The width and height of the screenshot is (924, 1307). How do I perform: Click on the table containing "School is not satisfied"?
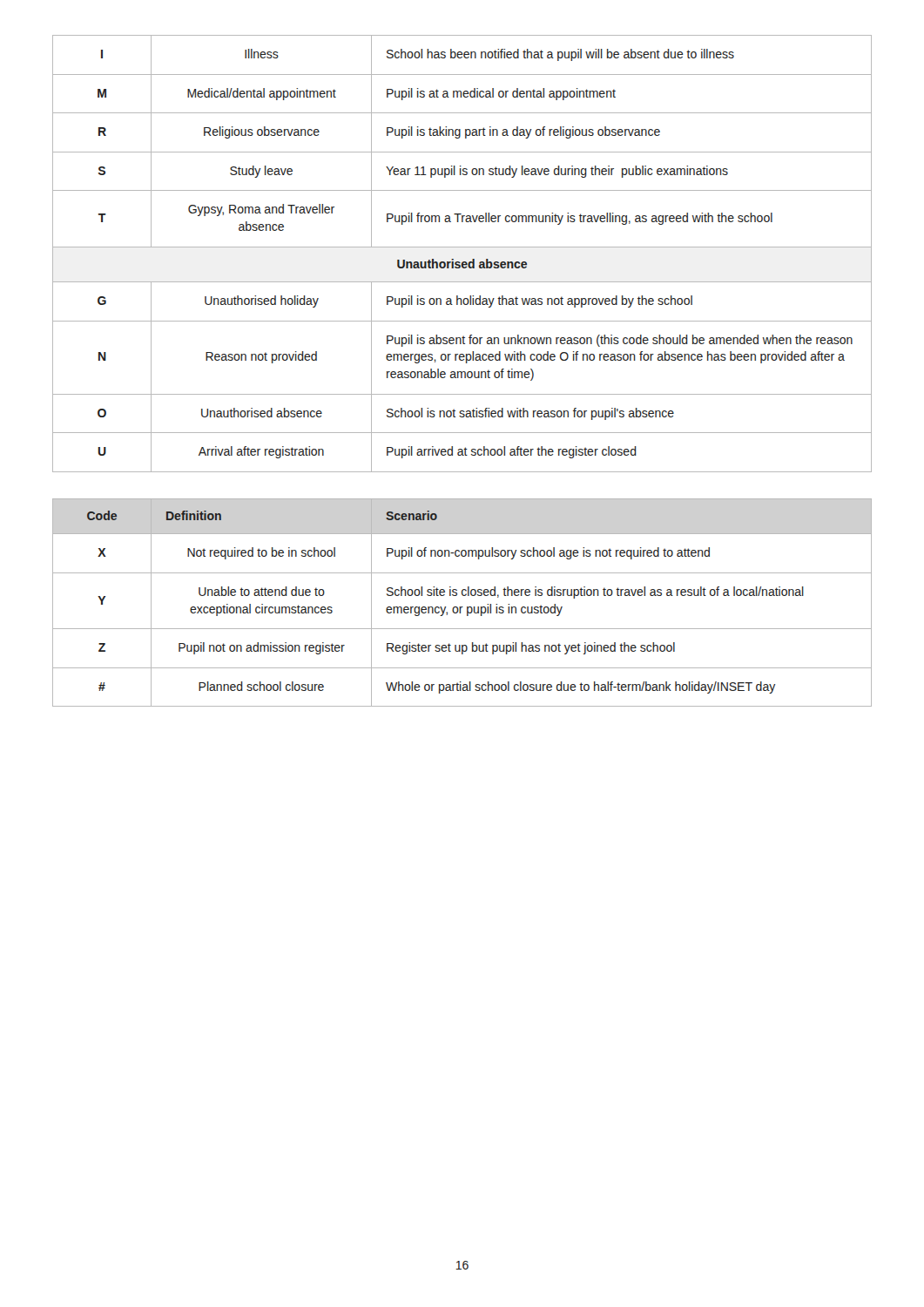coord(462,253)
